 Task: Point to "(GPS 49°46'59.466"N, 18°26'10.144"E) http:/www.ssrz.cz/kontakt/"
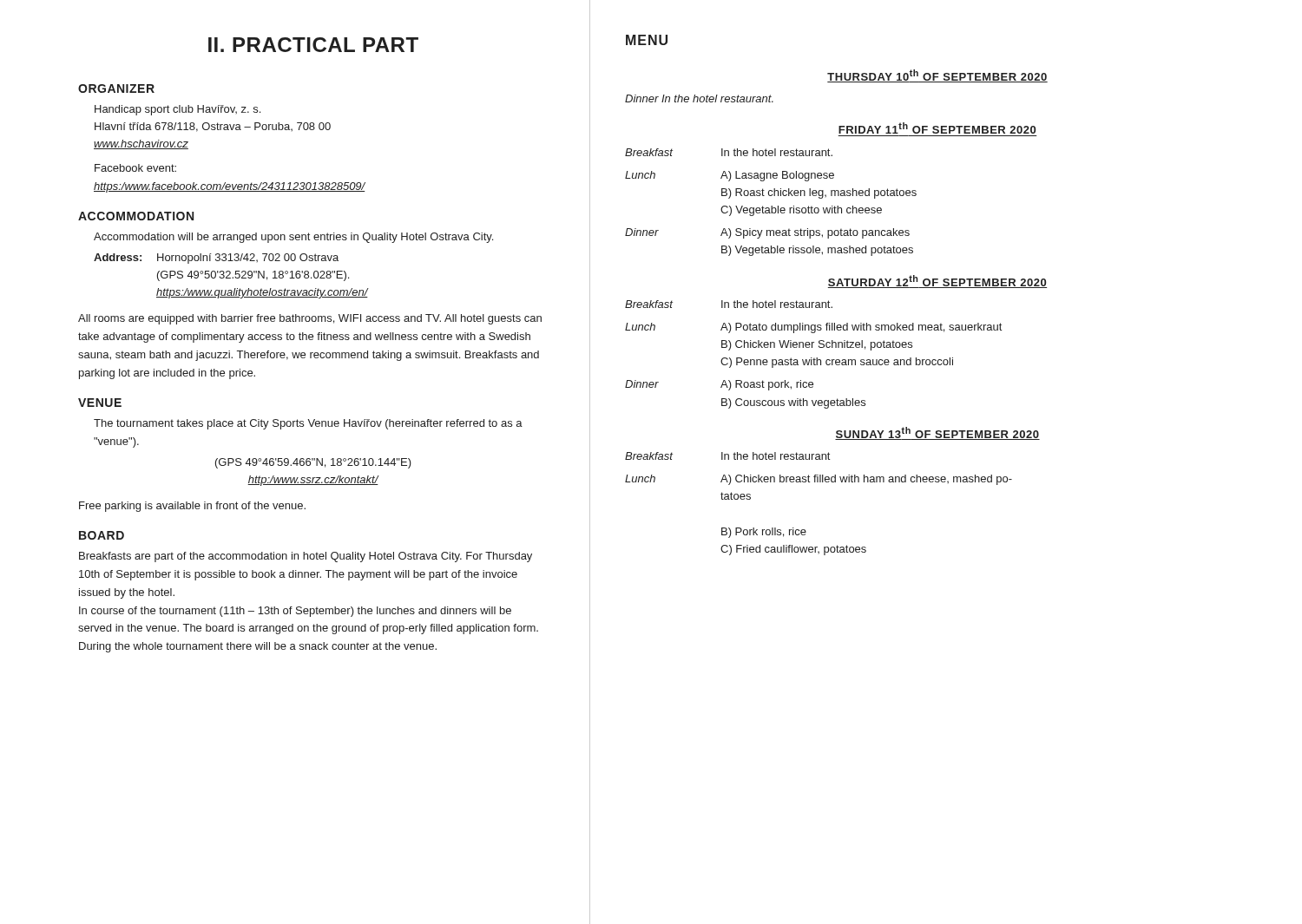tap(313, 471)
